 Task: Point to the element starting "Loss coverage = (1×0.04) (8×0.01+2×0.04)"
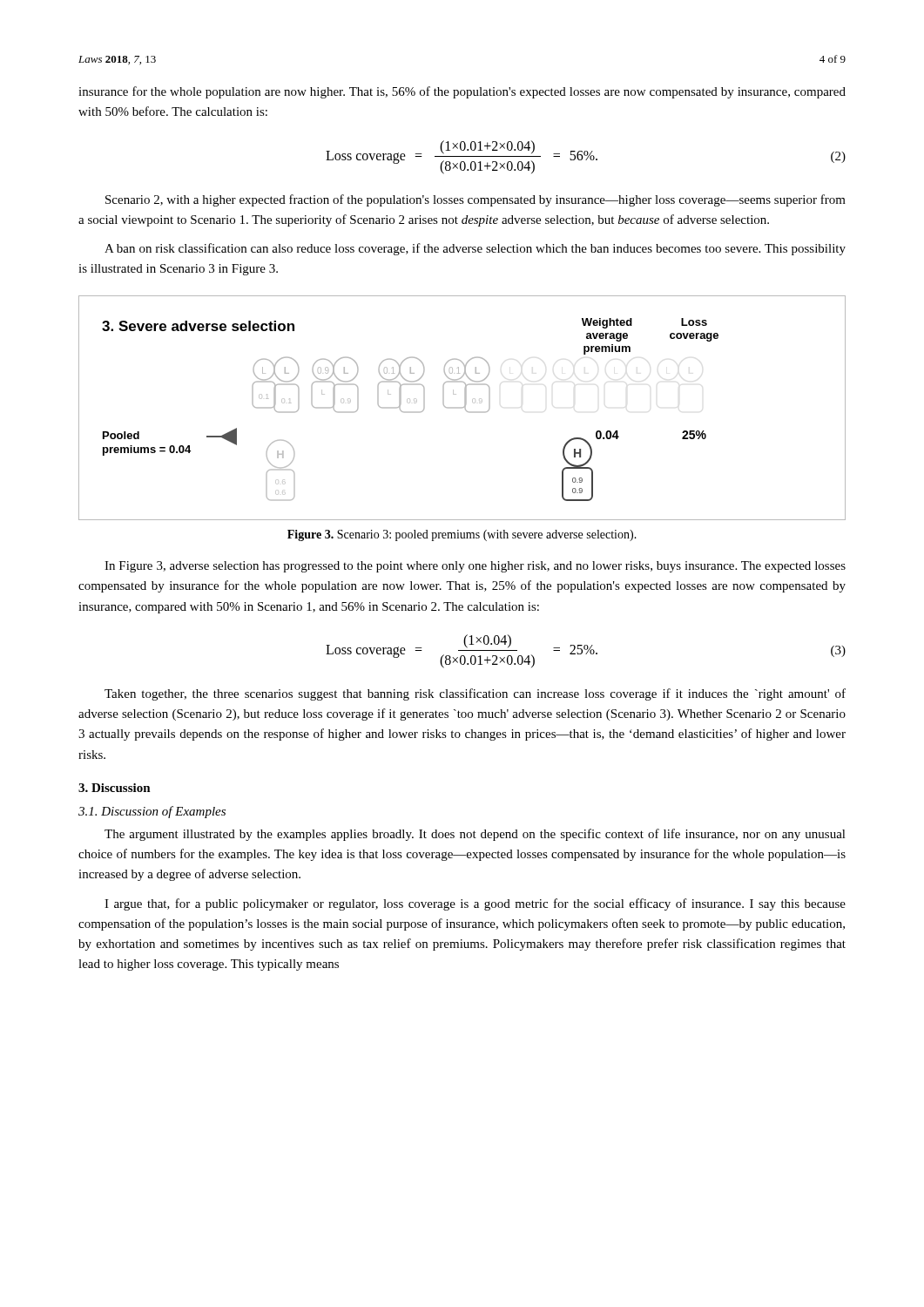[x=462, y=650]
